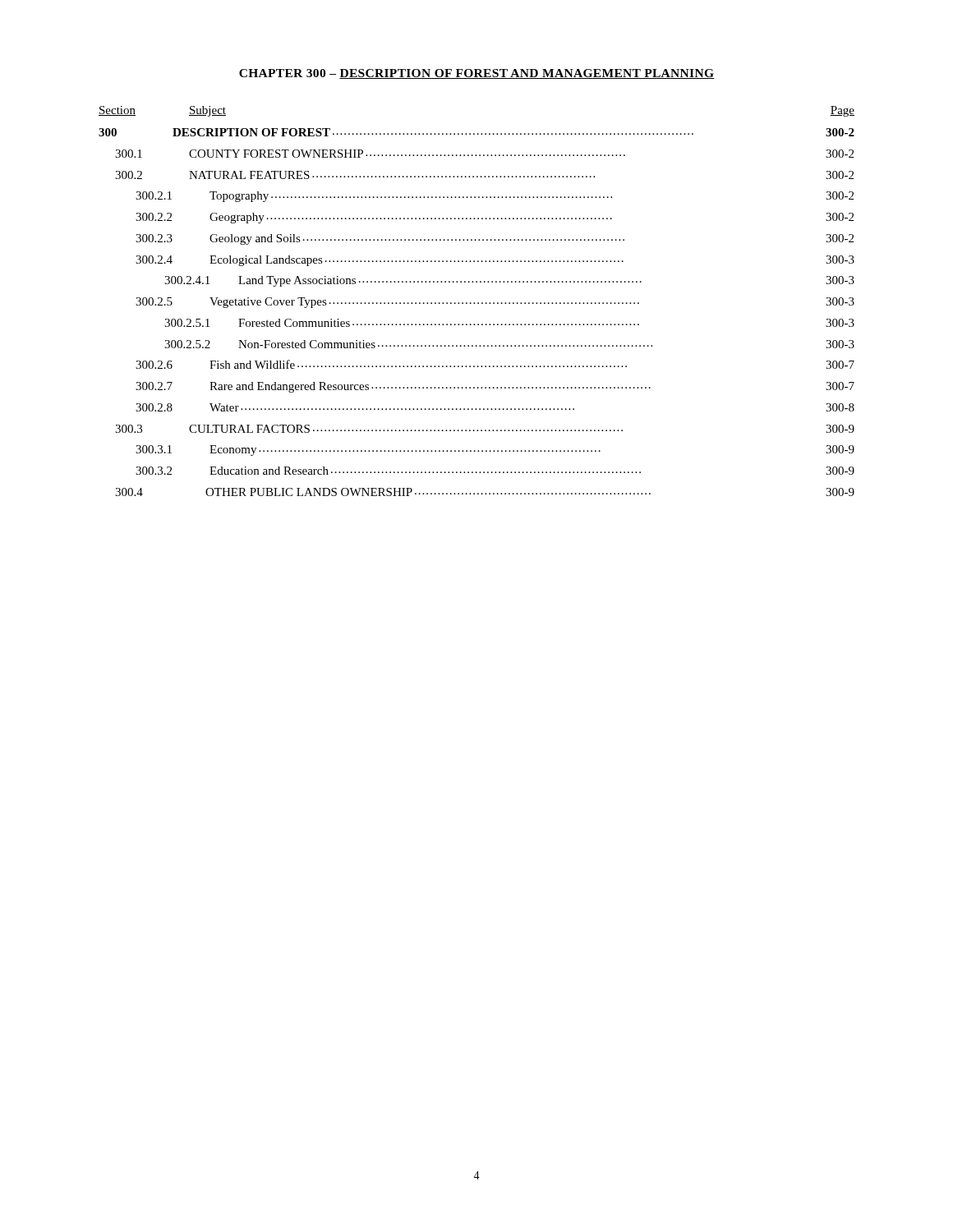The width and height of the screenshot is (953, 1232).
Task: Click the title that begins "CHAPTER 300 – DESCRIPTION"
Action: [x=476, y=73]
